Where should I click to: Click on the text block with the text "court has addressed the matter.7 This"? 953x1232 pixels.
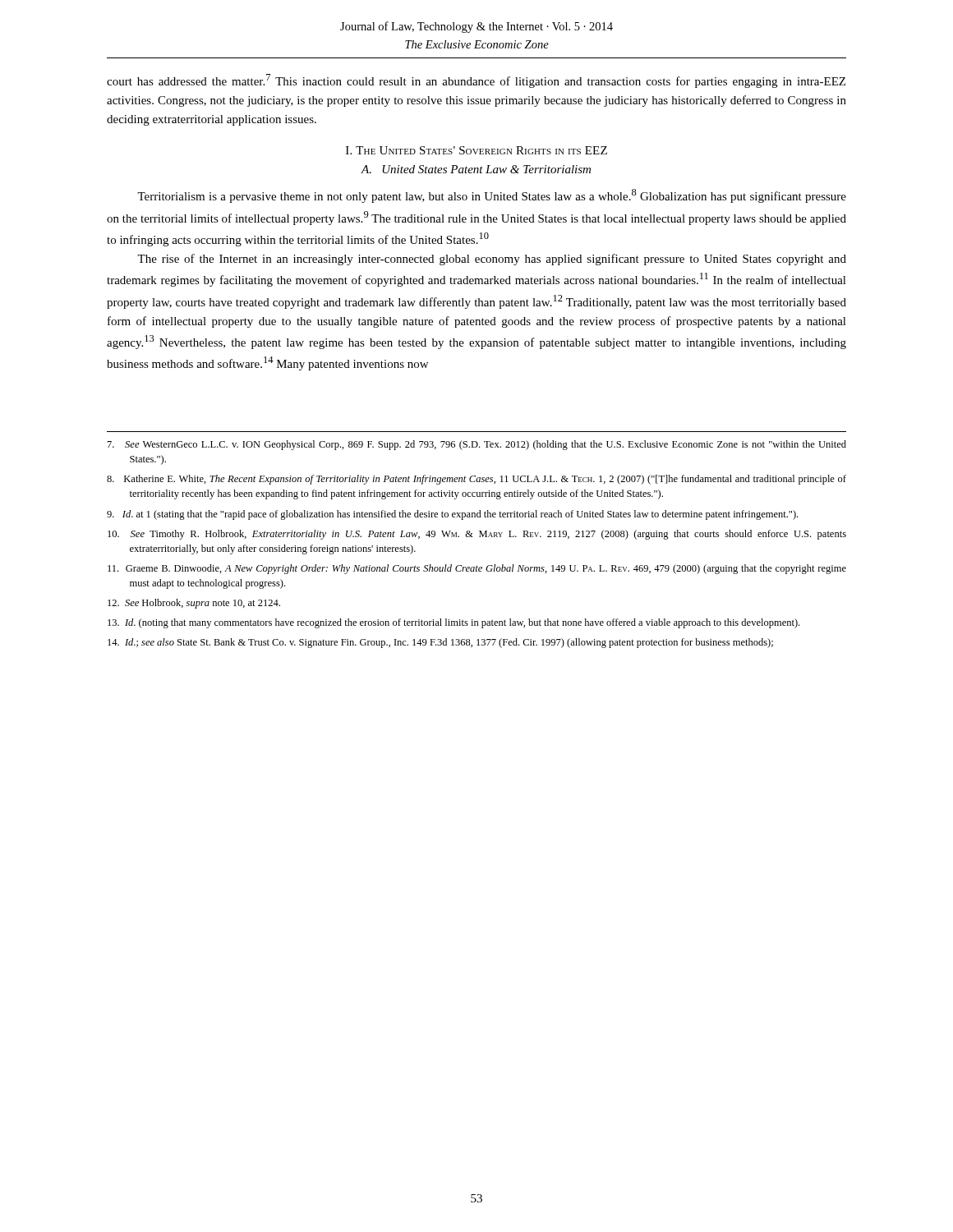[476, 99]
